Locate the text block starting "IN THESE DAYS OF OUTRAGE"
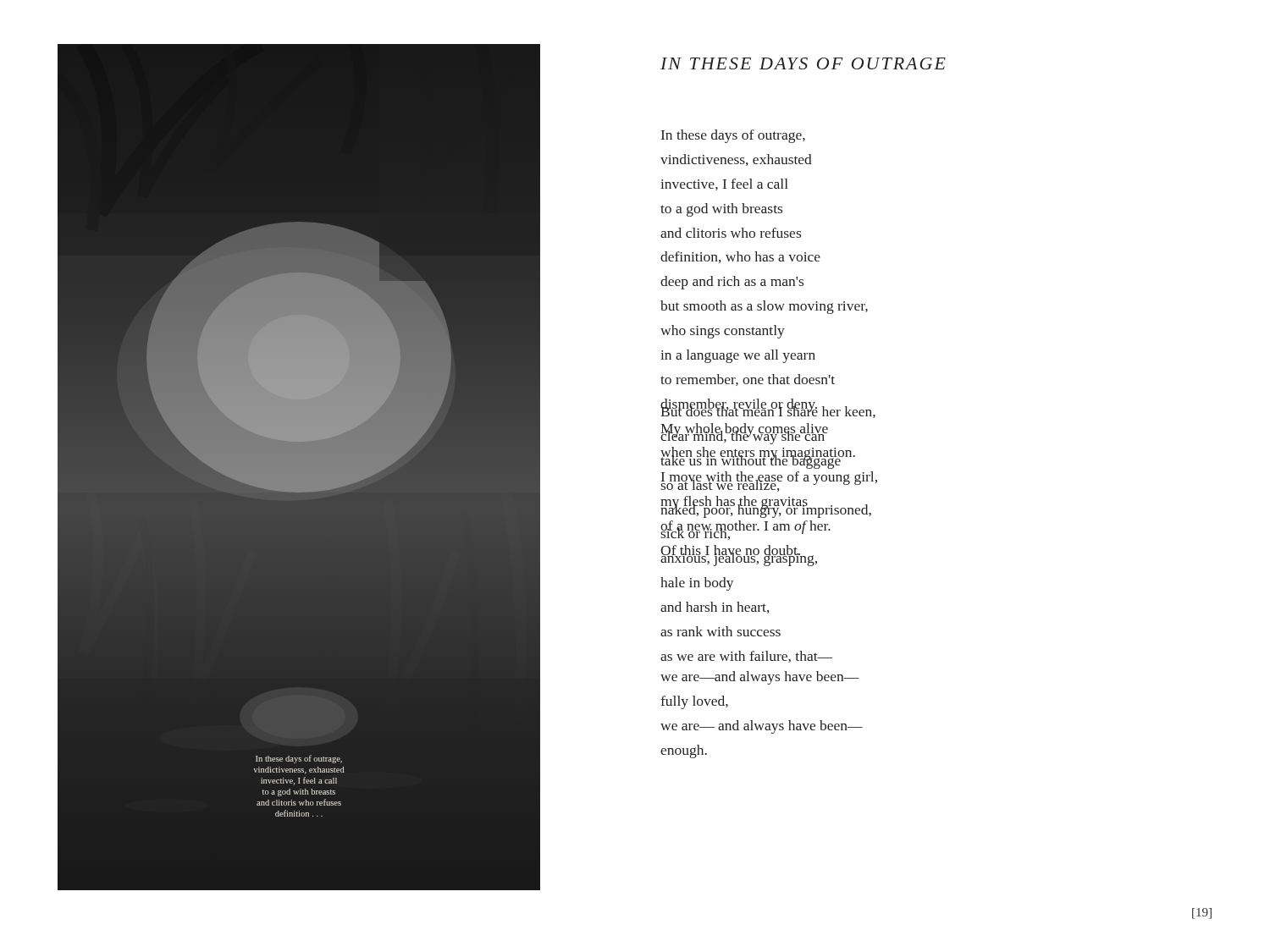Image resolution: width=1270 pixels, height=952 pixels. coord(914,63)
